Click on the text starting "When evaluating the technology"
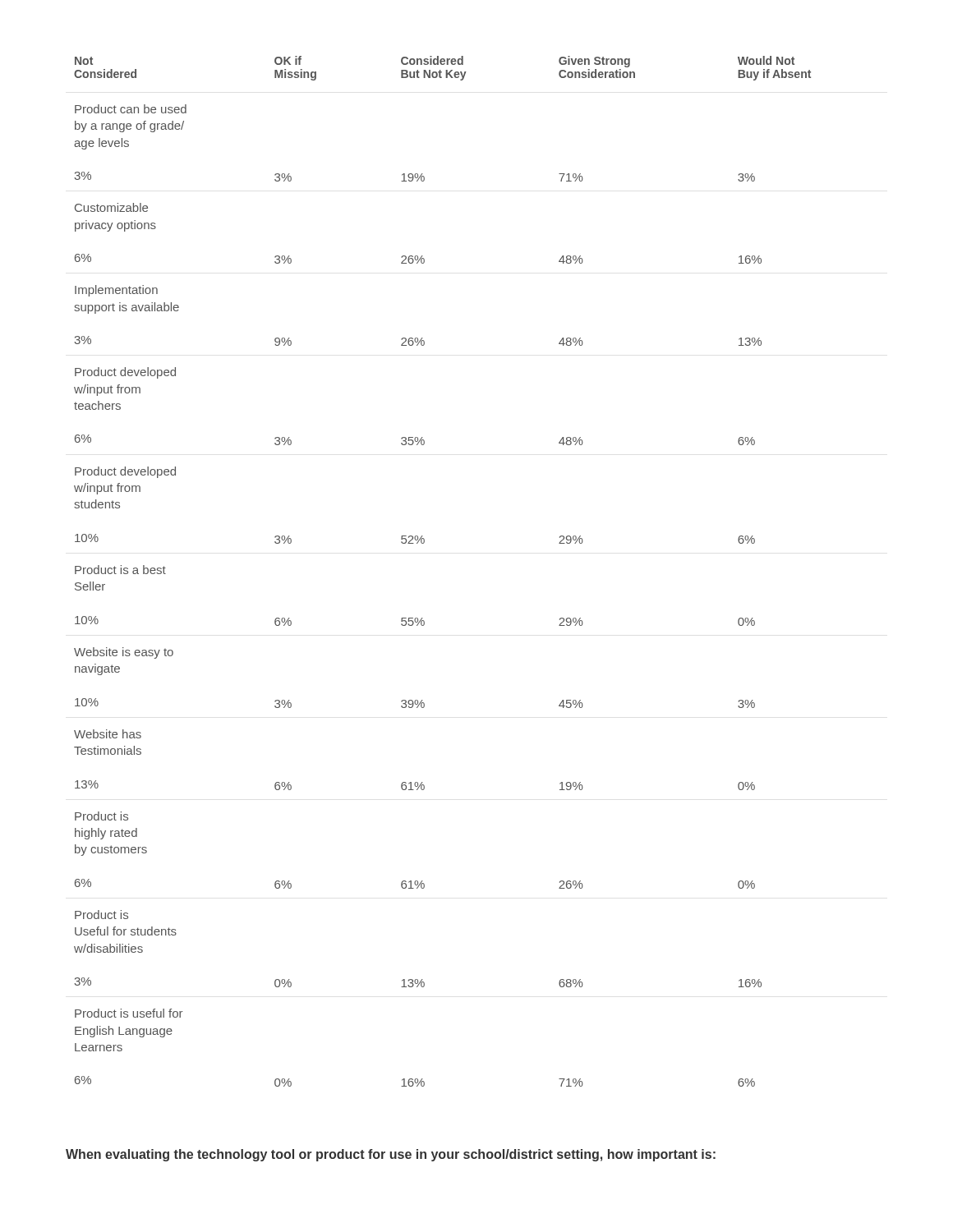 [391, 1154]
